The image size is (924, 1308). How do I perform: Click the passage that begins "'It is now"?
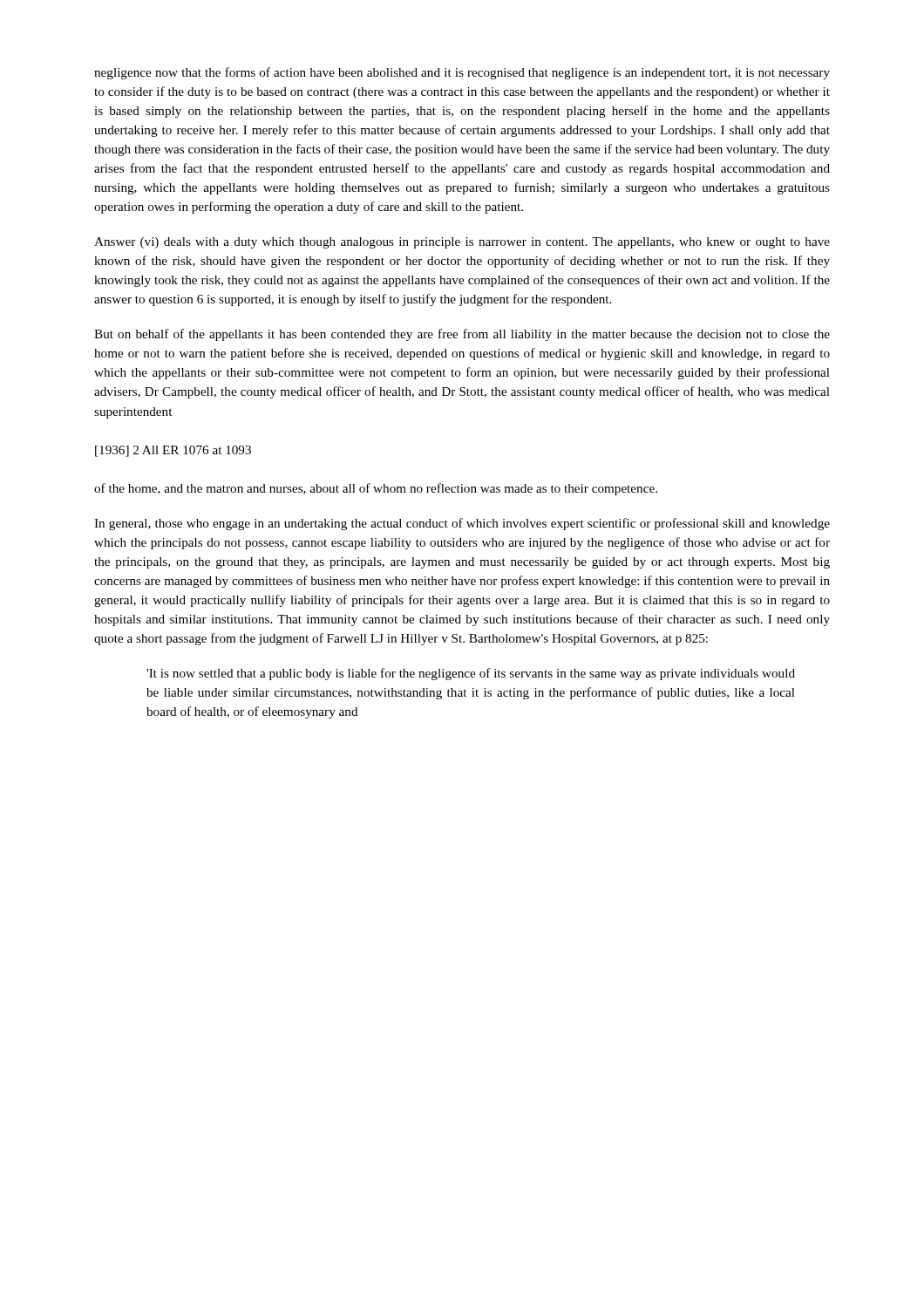[471, 692]
